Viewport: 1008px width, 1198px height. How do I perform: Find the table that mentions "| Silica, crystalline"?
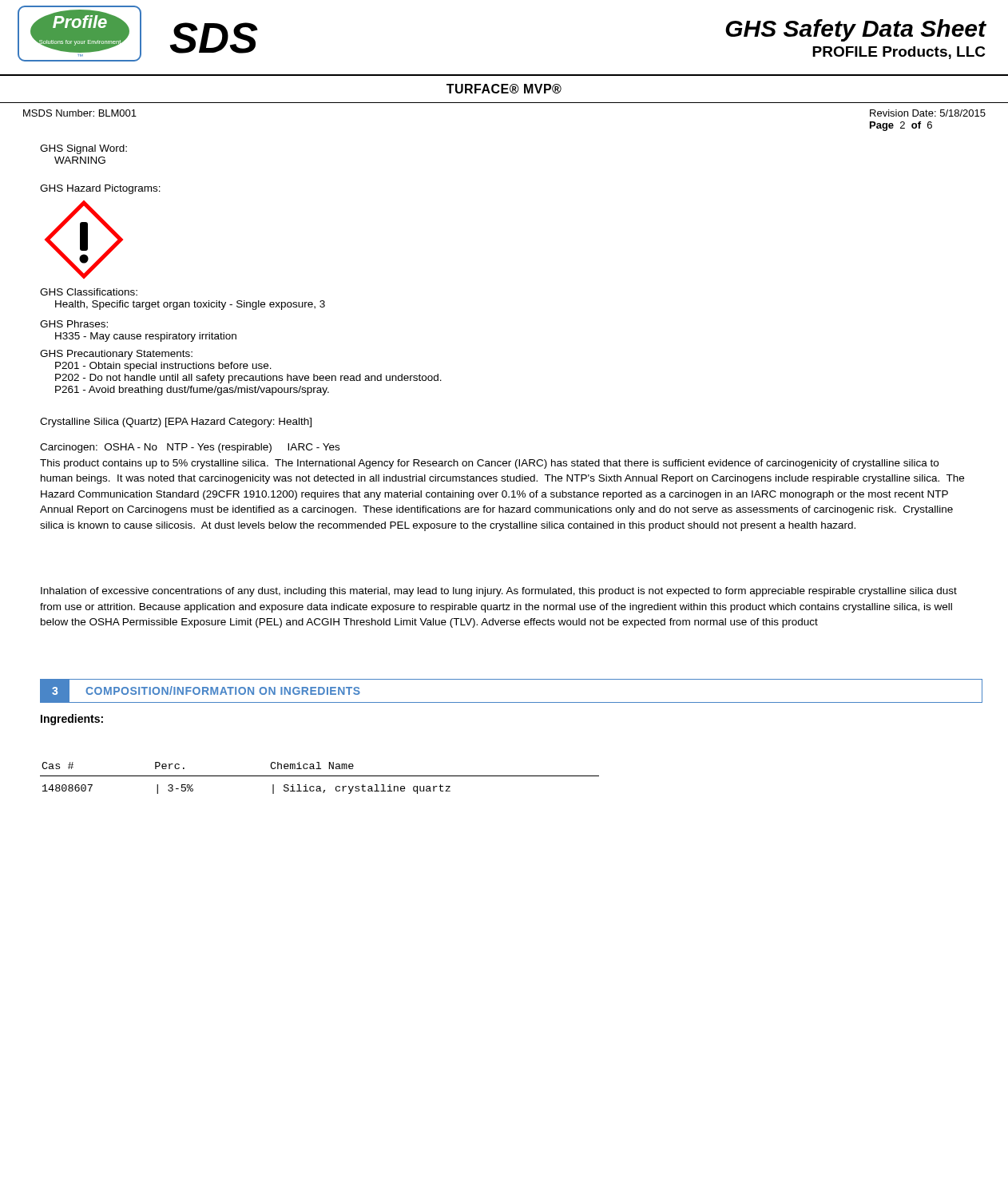click(x=319, y=778)
